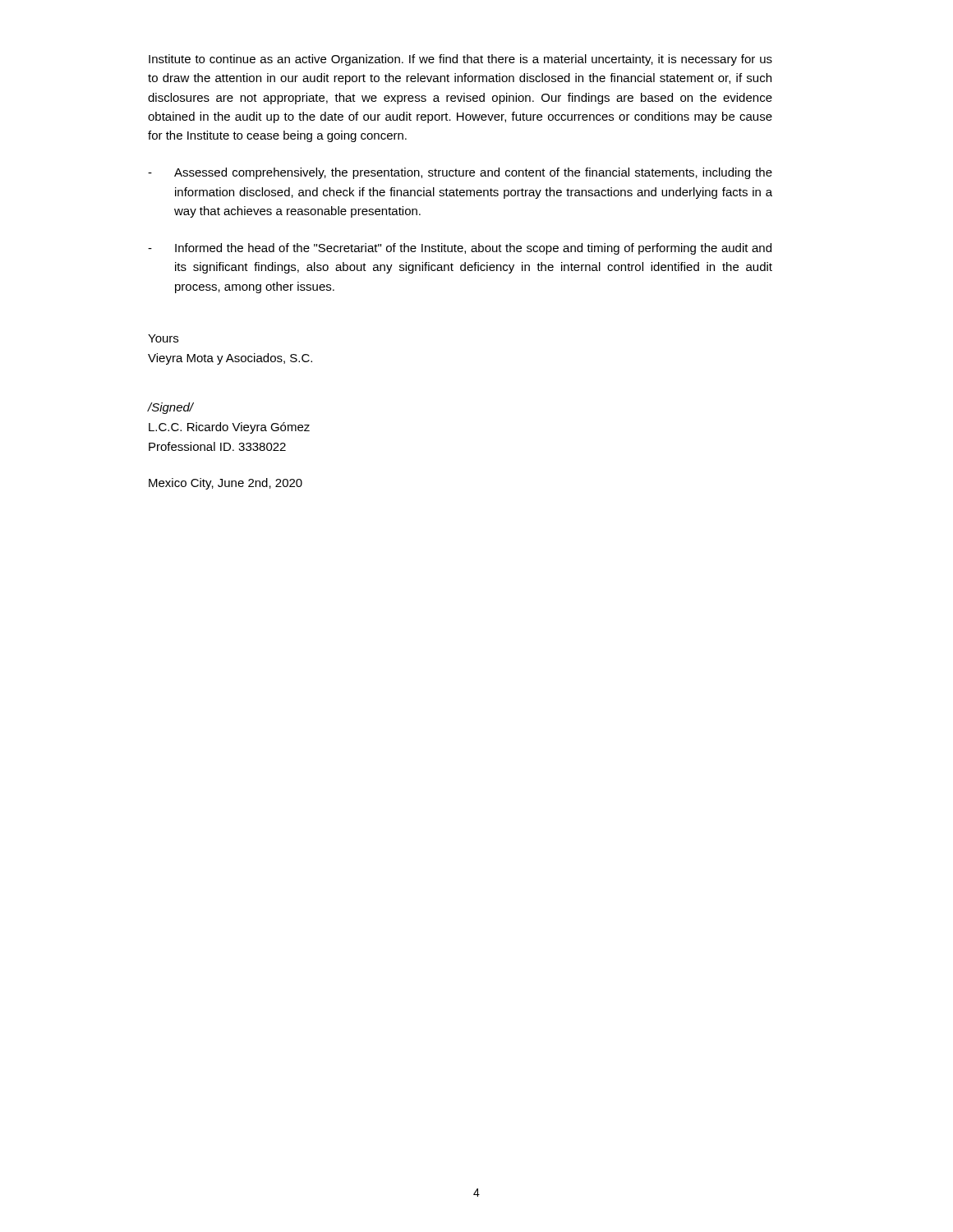Viewport: 953px width, 1232px height.
Task: Find the element starting "- Assessed comprehensively, the"
Action: [460, 192]
